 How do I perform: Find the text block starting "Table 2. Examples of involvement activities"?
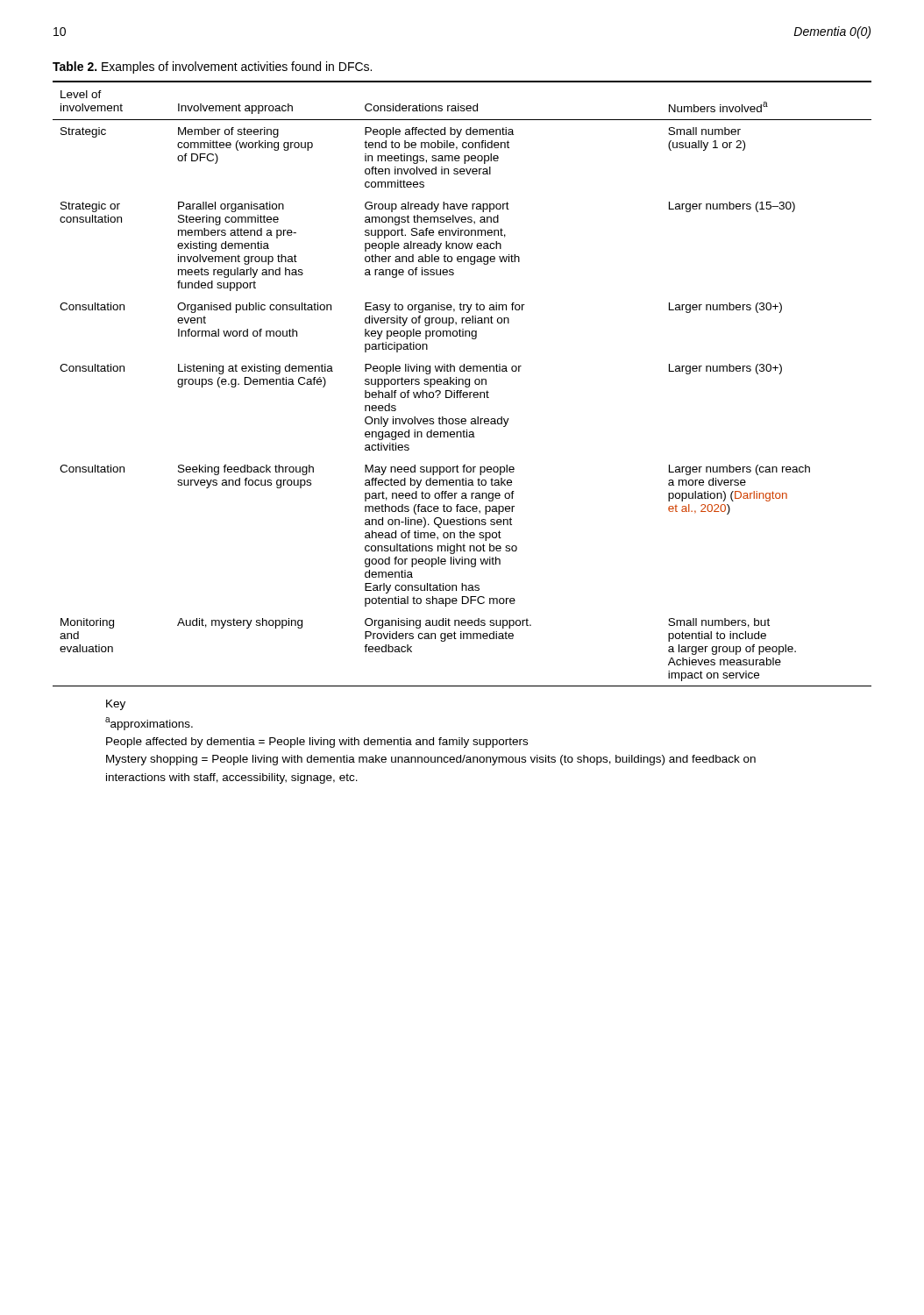coord(213,67)
